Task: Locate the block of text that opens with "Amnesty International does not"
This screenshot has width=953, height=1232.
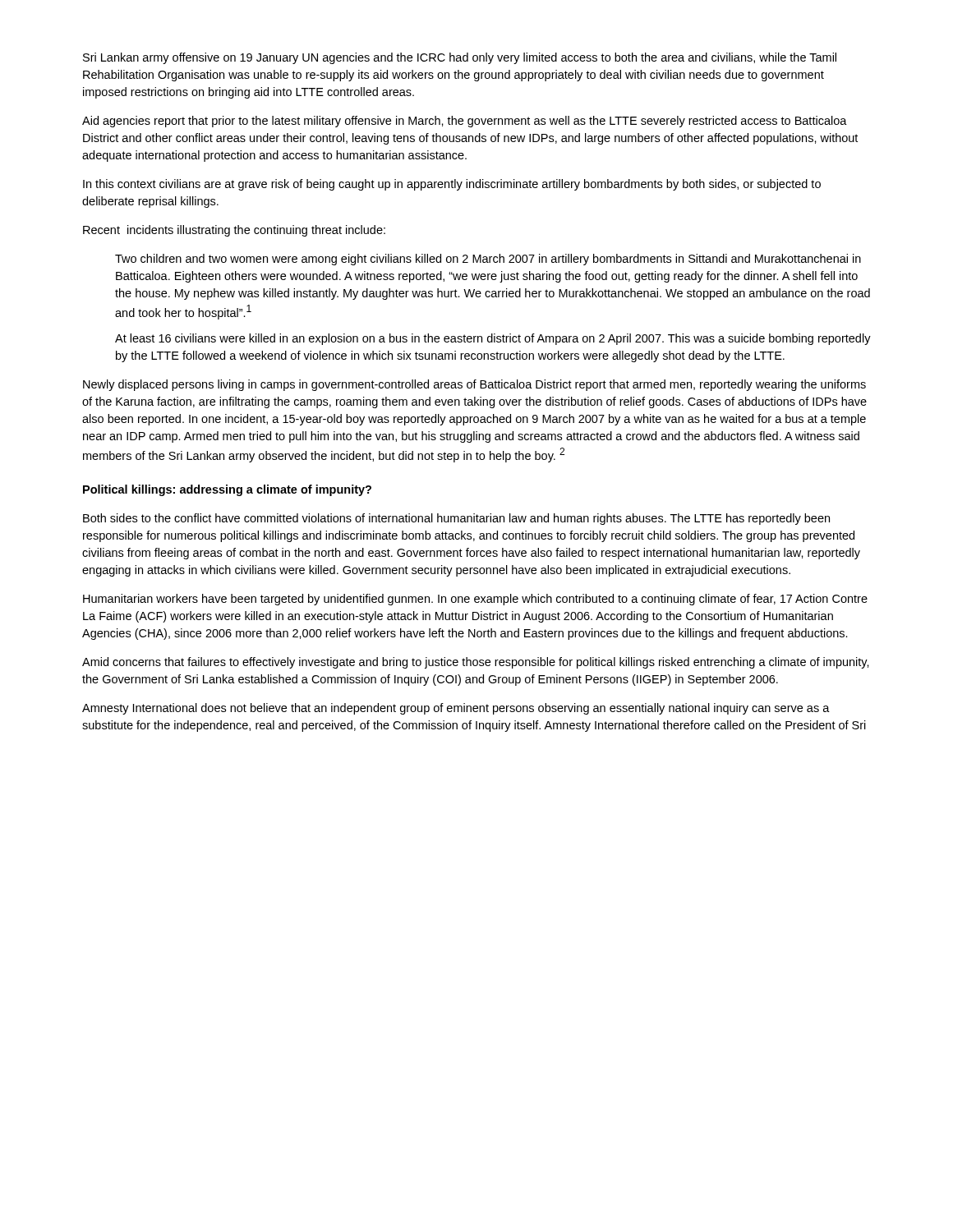Action: point(474,717)
